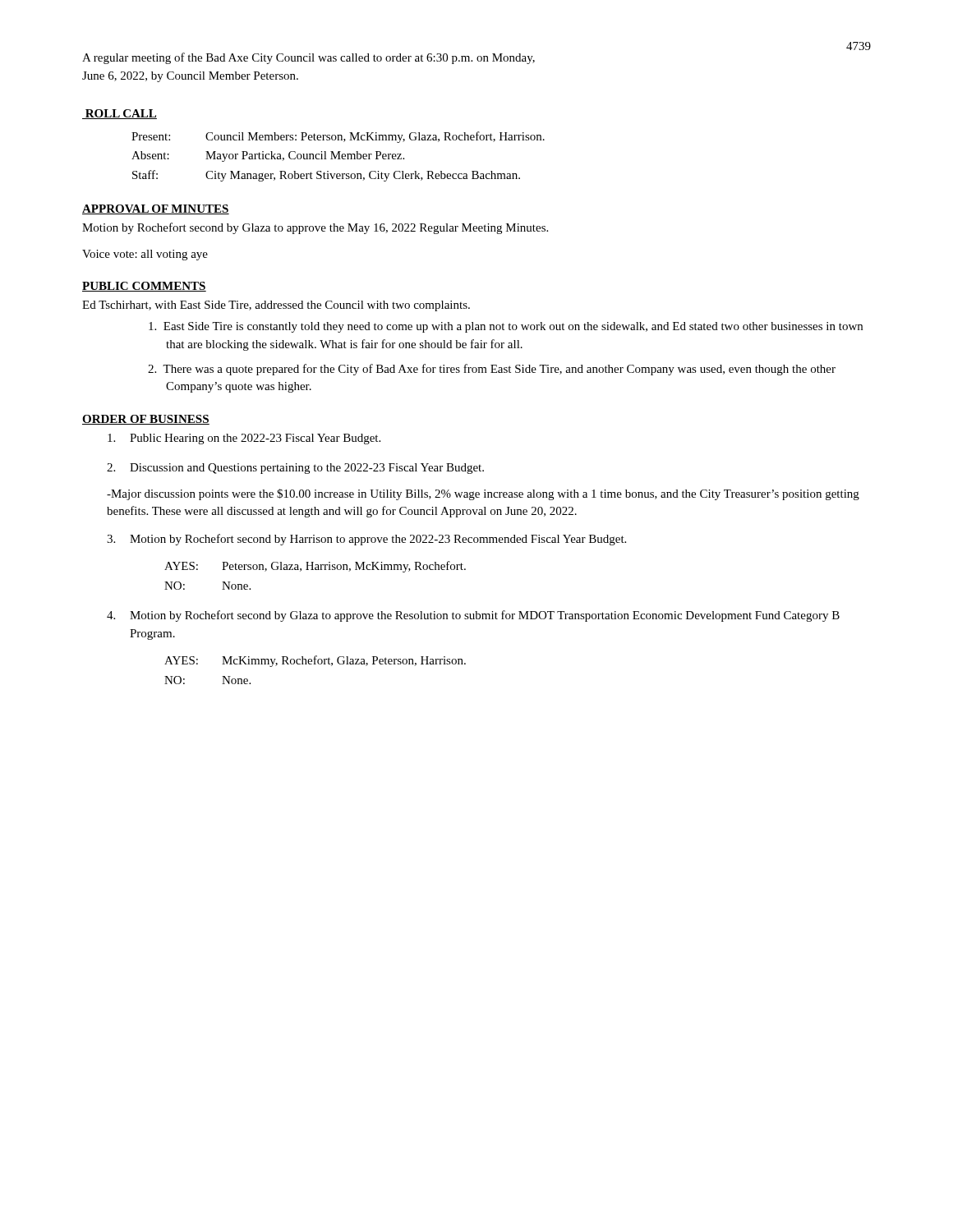This screenshot has height=1232, width=953.
Task: Click on the list item containing "East Side Tire is constantly"
Action: 509,336
